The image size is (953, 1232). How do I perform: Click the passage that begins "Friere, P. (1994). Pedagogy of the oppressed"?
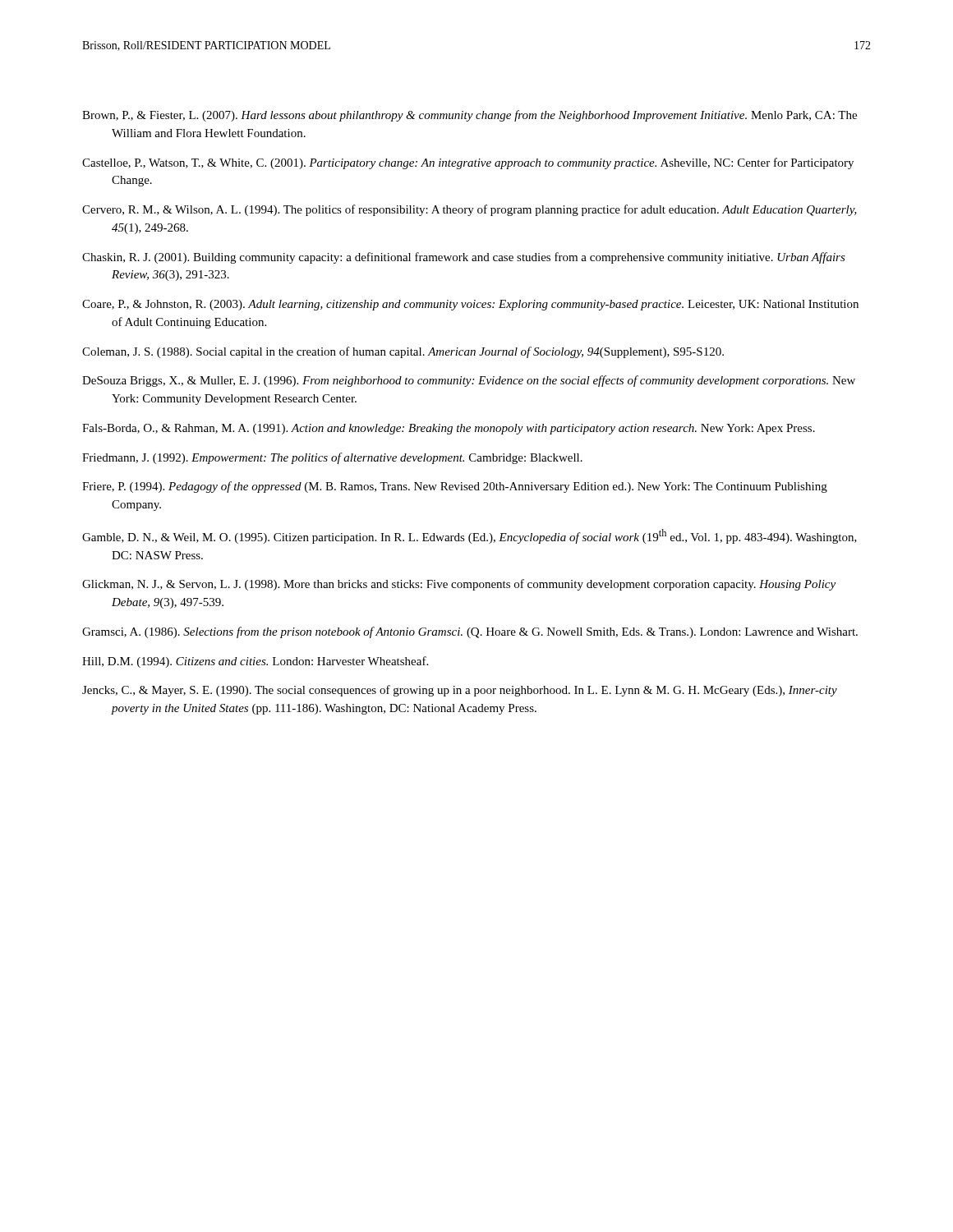click(455, 495)
